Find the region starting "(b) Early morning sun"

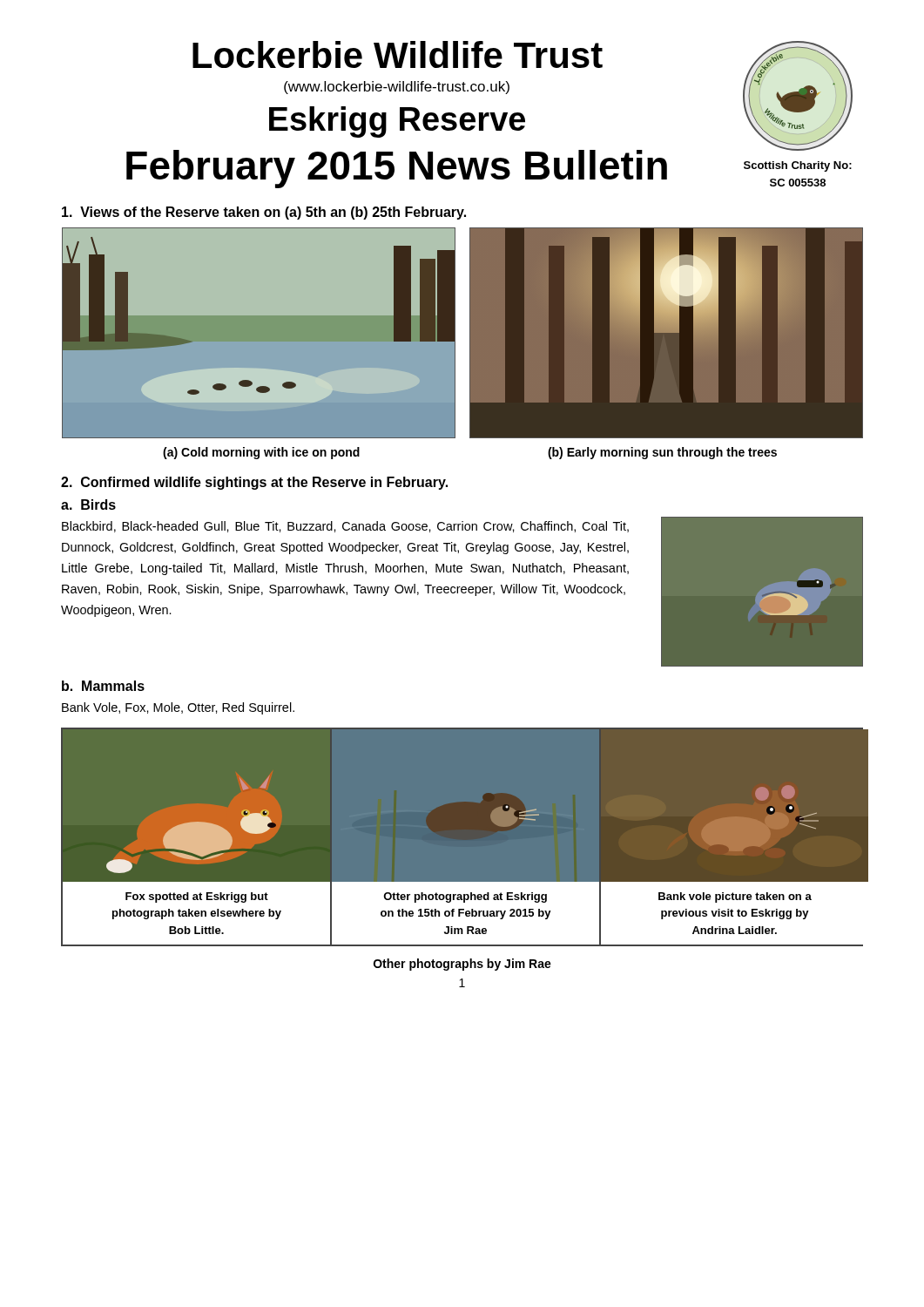coord(663,452)
